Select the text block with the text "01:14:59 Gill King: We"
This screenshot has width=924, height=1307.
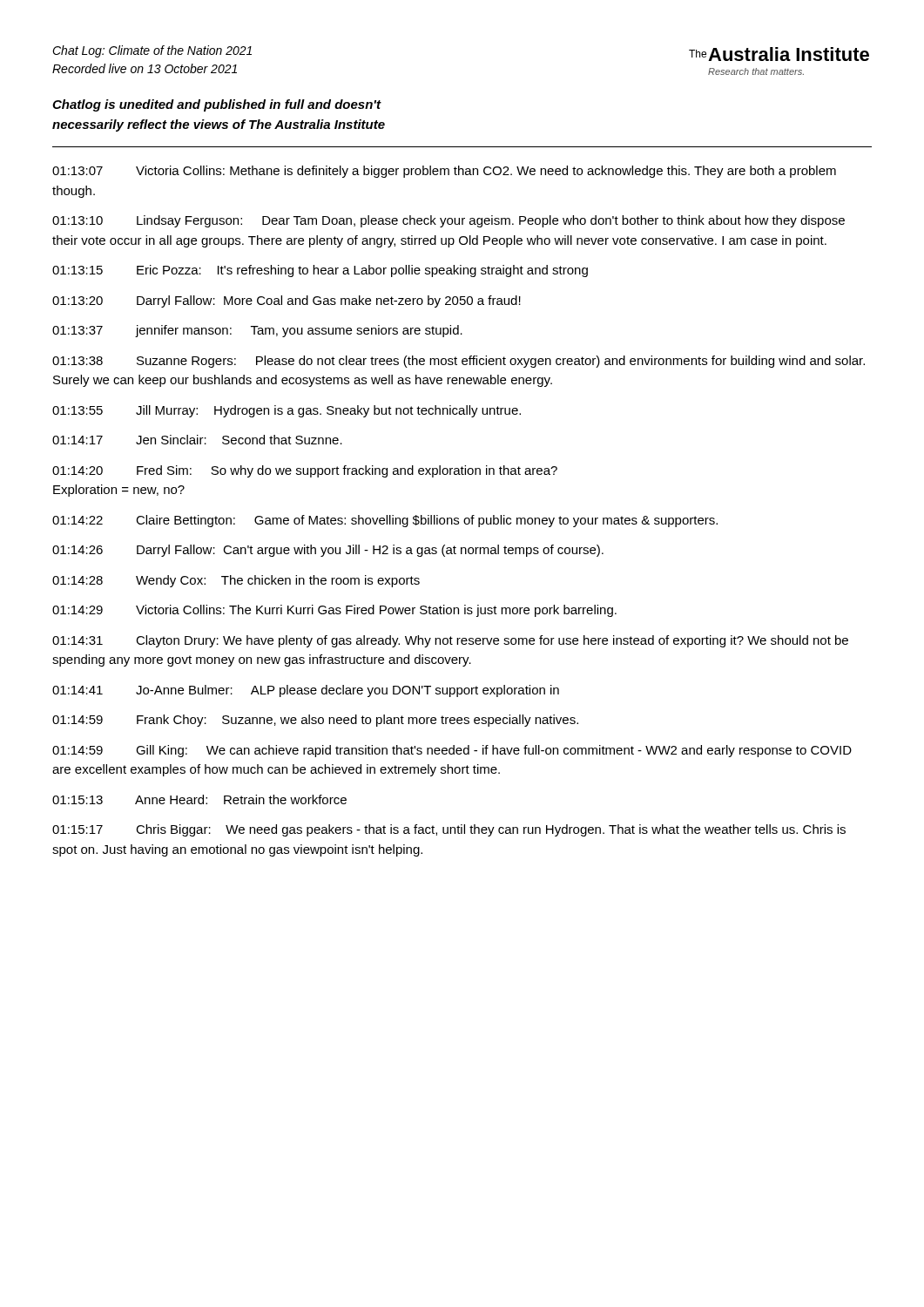(x=452, y=759)
